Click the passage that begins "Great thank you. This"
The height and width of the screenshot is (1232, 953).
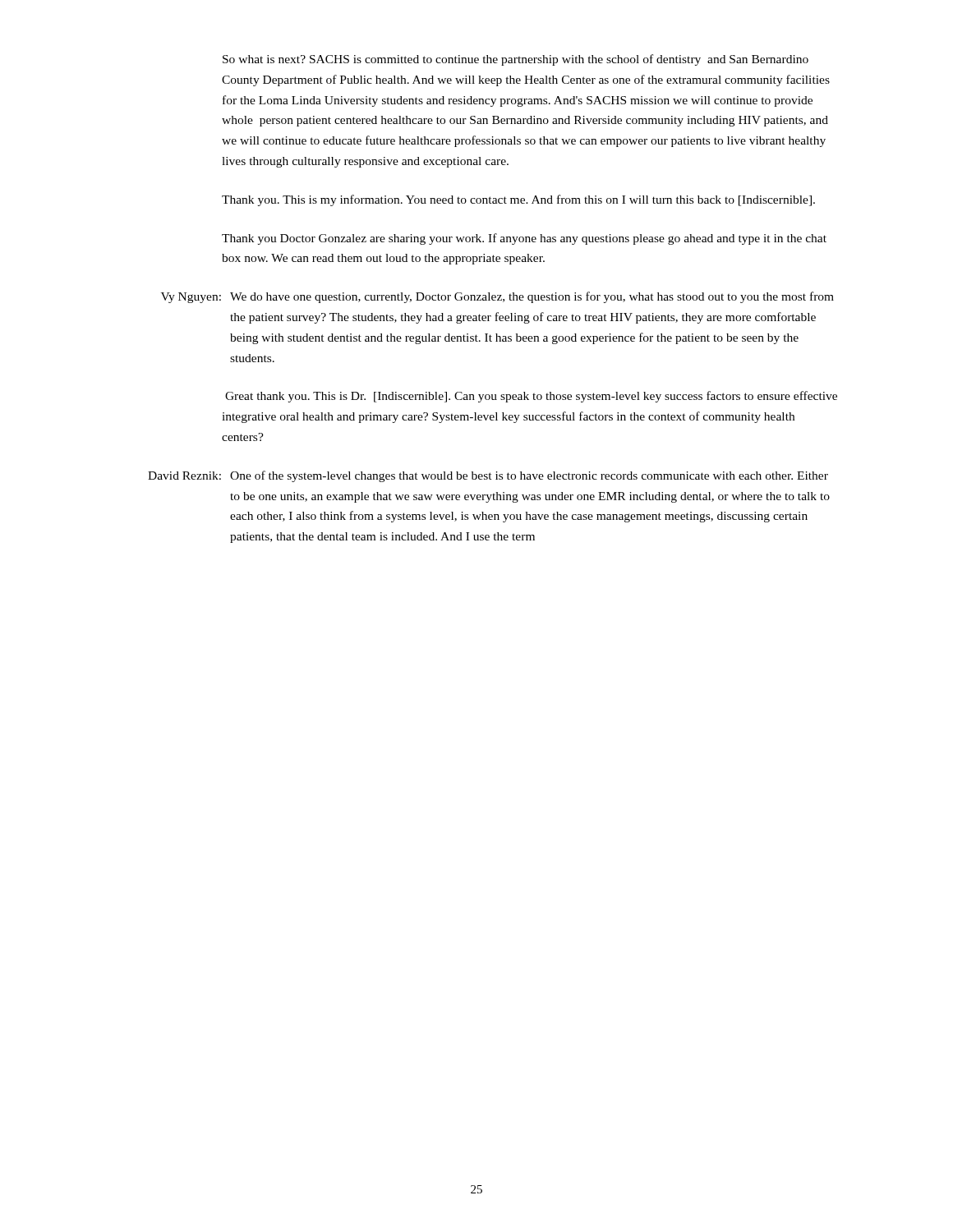click(530, 416)
